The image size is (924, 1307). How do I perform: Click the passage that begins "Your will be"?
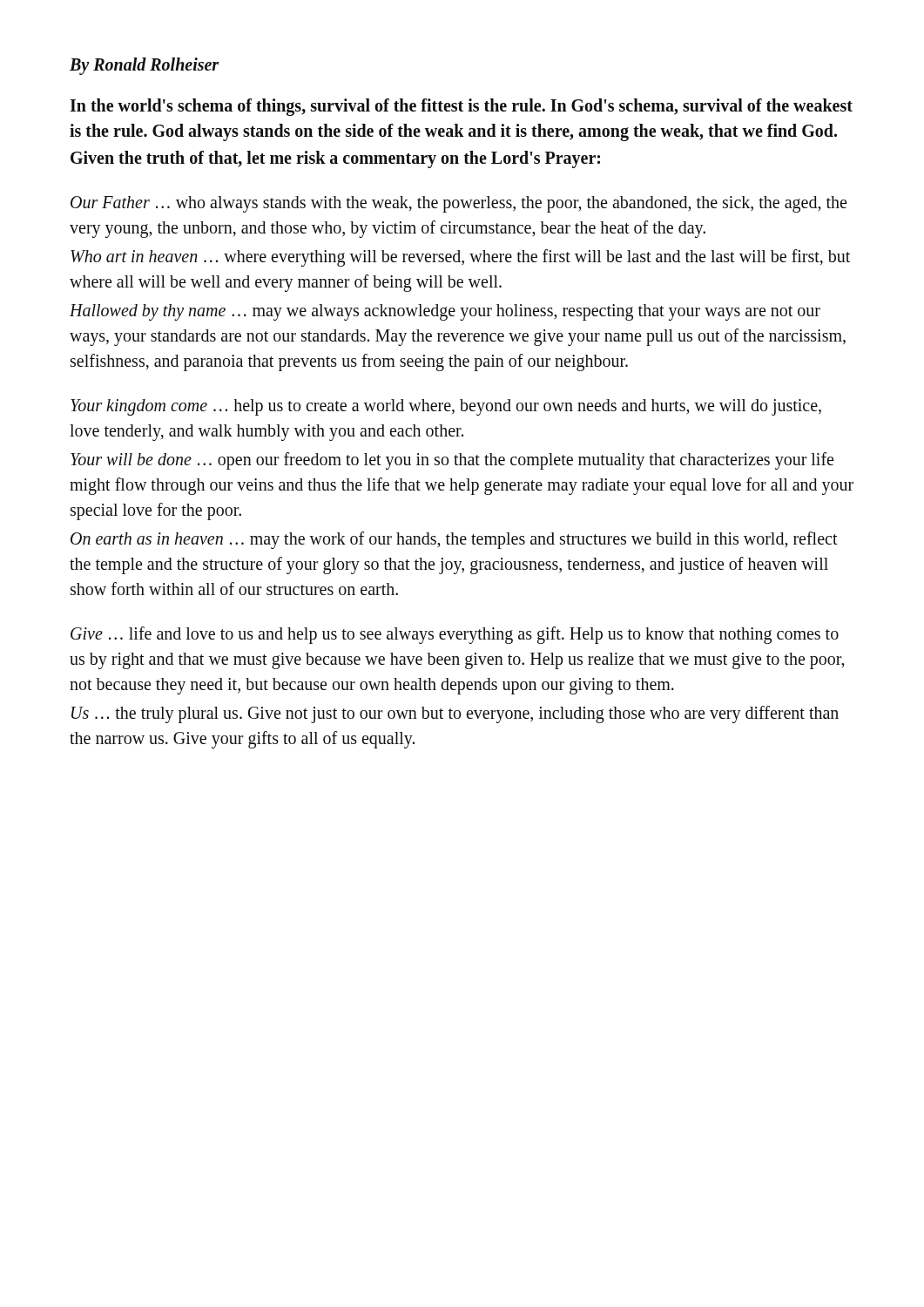462,484
